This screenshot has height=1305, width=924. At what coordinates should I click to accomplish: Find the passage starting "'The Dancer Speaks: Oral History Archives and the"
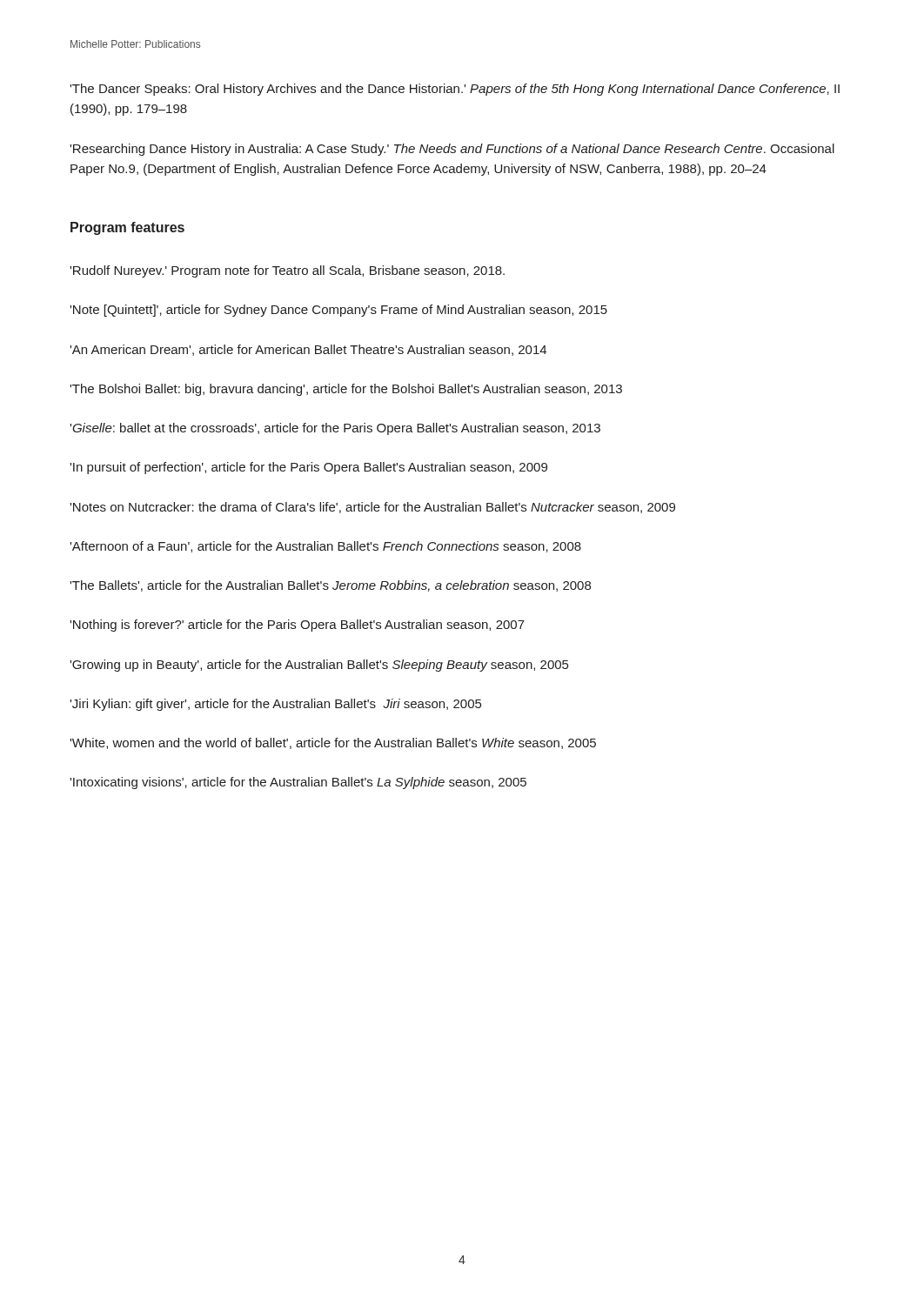point(455,98)
